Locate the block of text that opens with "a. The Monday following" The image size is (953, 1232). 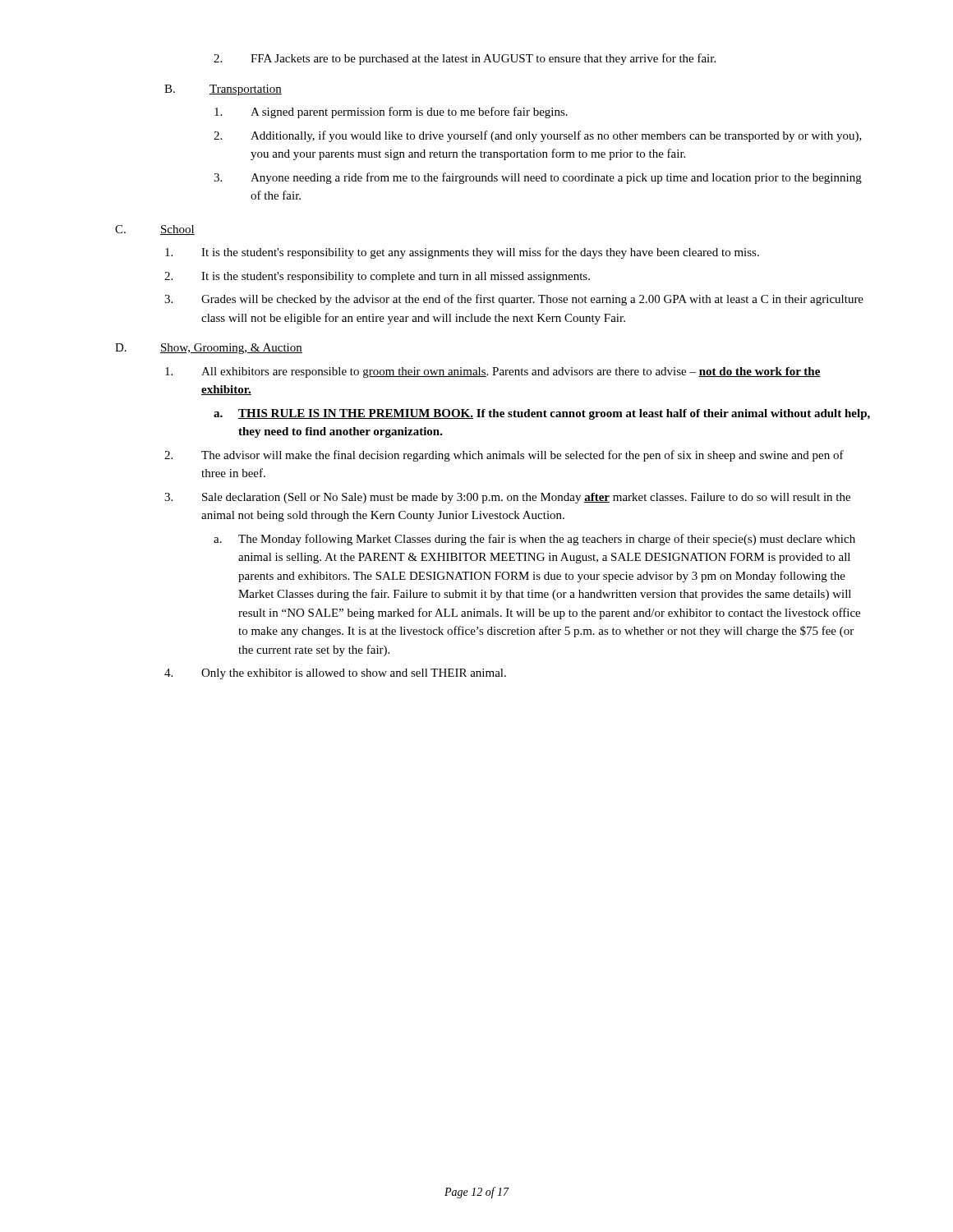pos(542,594)
